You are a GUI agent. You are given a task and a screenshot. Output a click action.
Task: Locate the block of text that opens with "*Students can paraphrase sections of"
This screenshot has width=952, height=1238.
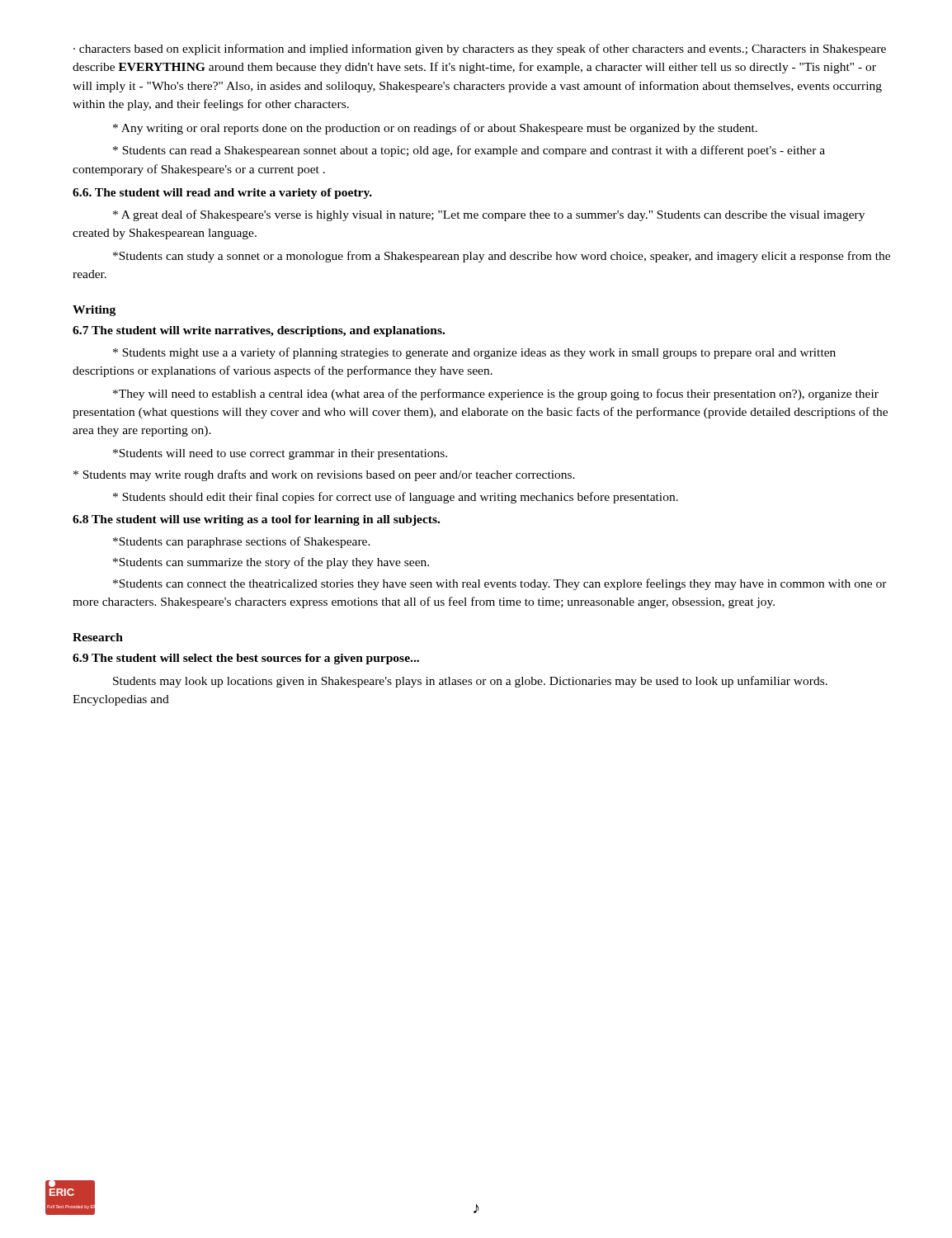242,542
